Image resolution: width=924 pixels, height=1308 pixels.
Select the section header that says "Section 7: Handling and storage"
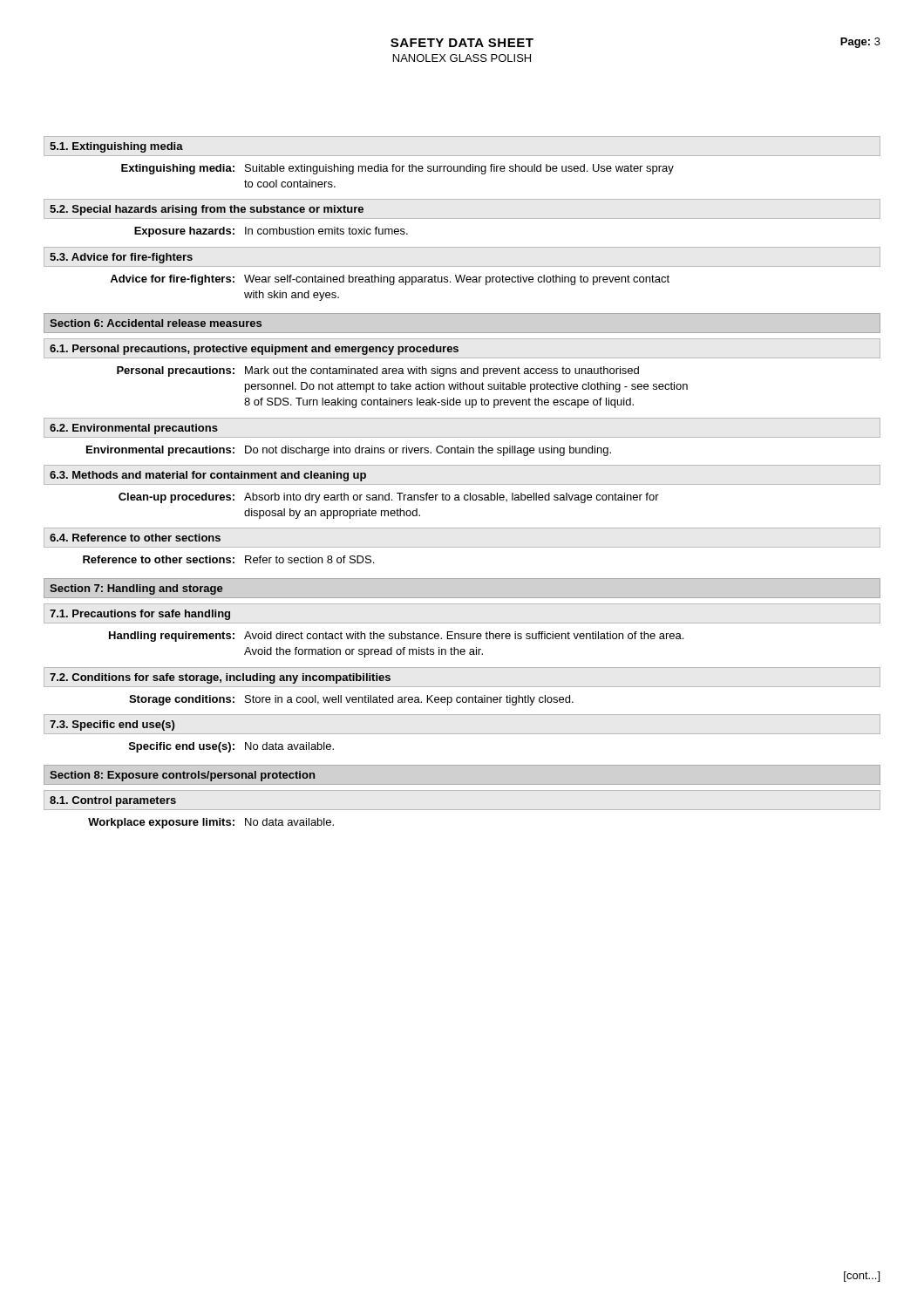(136, 588)
